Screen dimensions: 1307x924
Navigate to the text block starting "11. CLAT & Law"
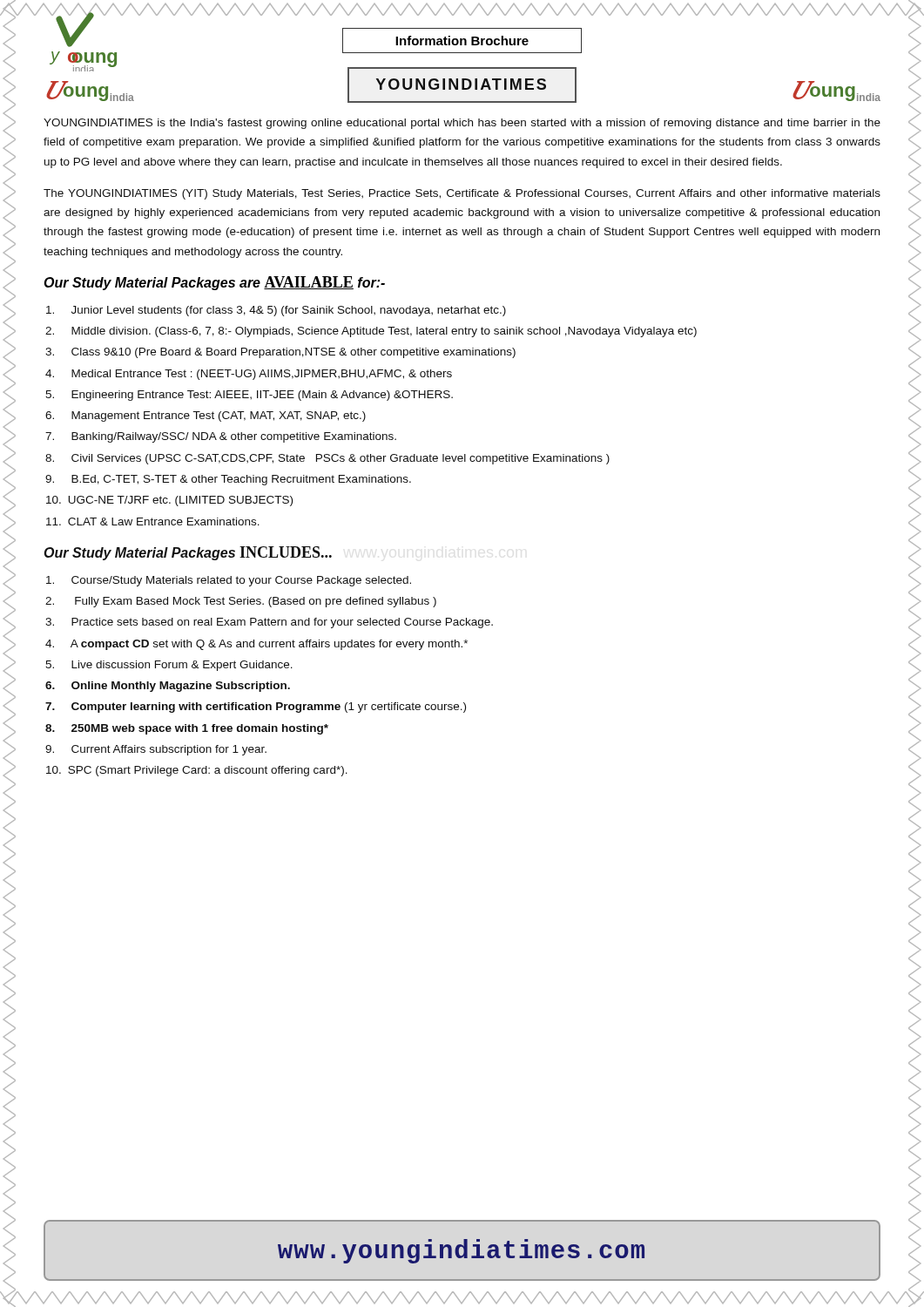pos(153,522)
